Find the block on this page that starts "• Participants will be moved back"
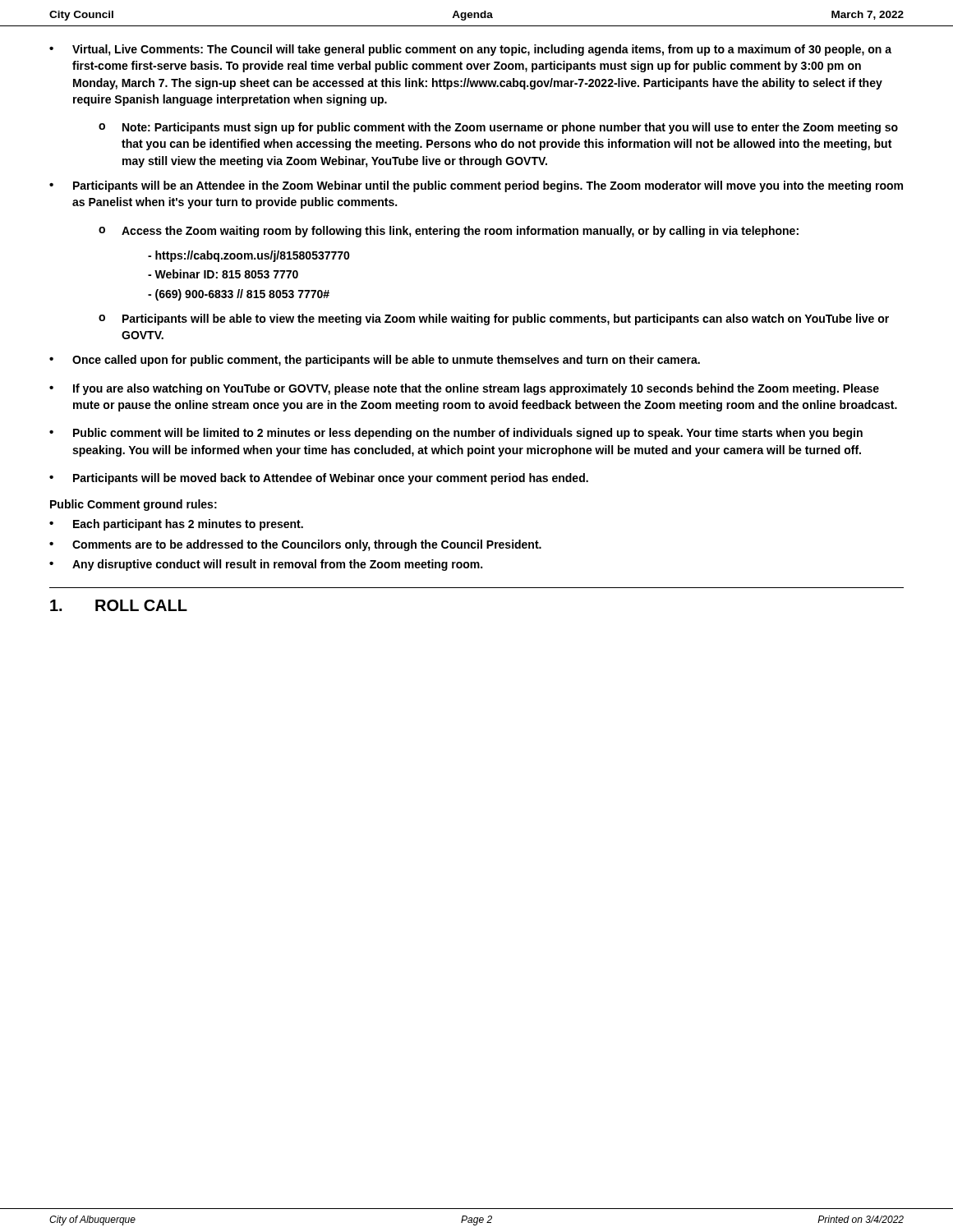The image size is (953, 1232). pos(476,478)
